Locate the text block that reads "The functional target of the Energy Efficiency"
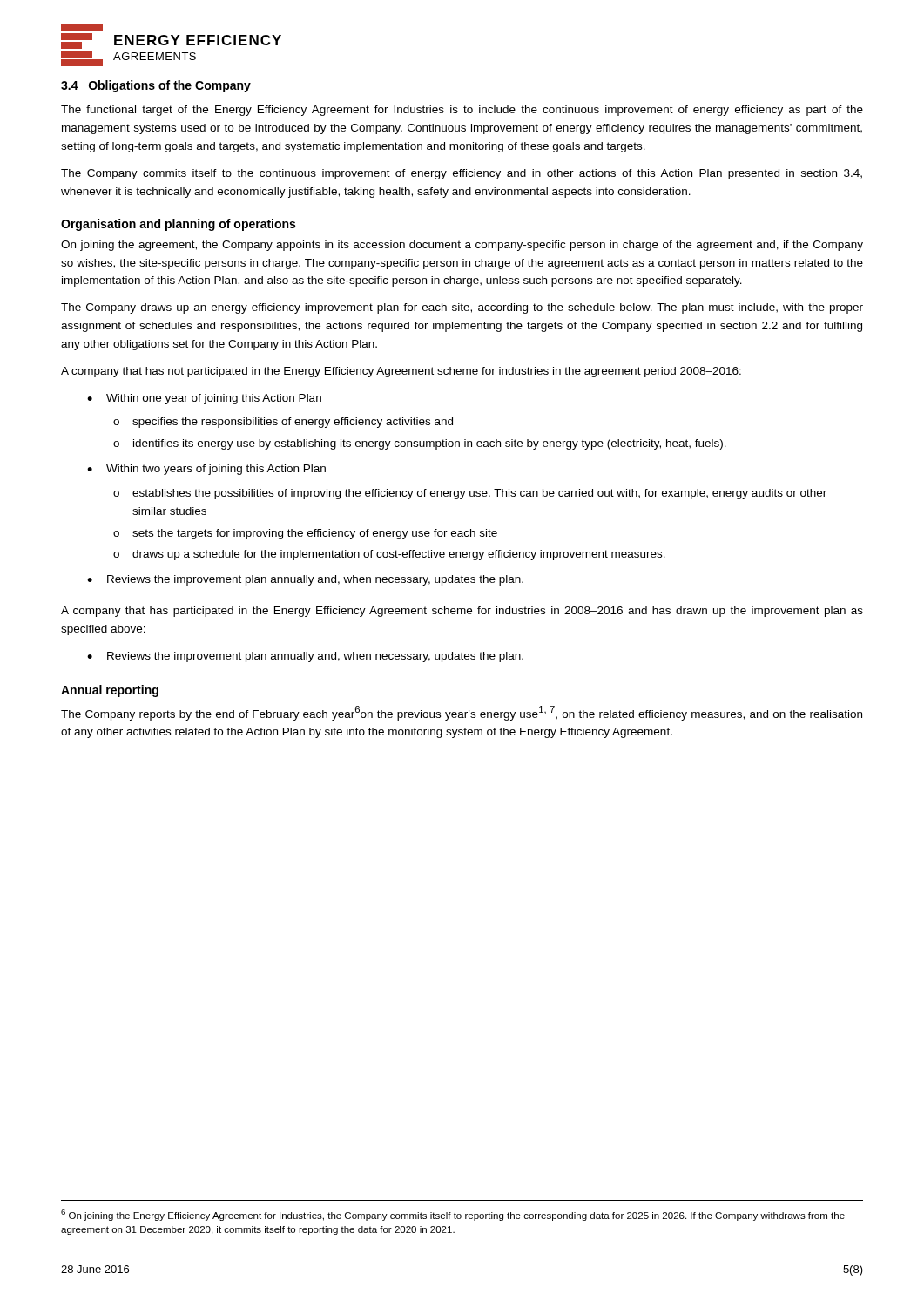Screen dimensions: 1307x924 pos(462,128)
